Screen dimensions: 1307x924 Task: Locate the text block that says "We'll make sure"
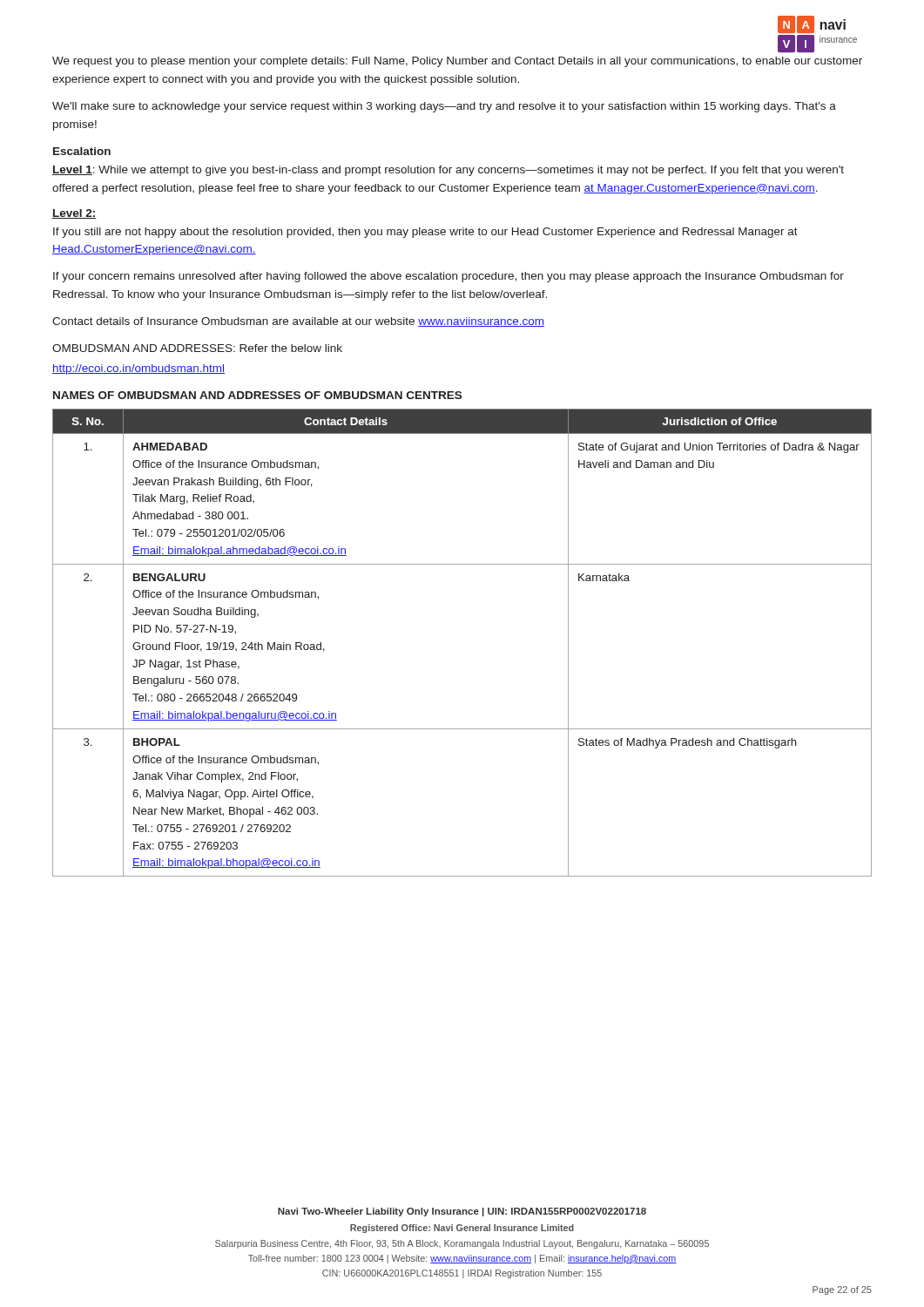(444, 115)
